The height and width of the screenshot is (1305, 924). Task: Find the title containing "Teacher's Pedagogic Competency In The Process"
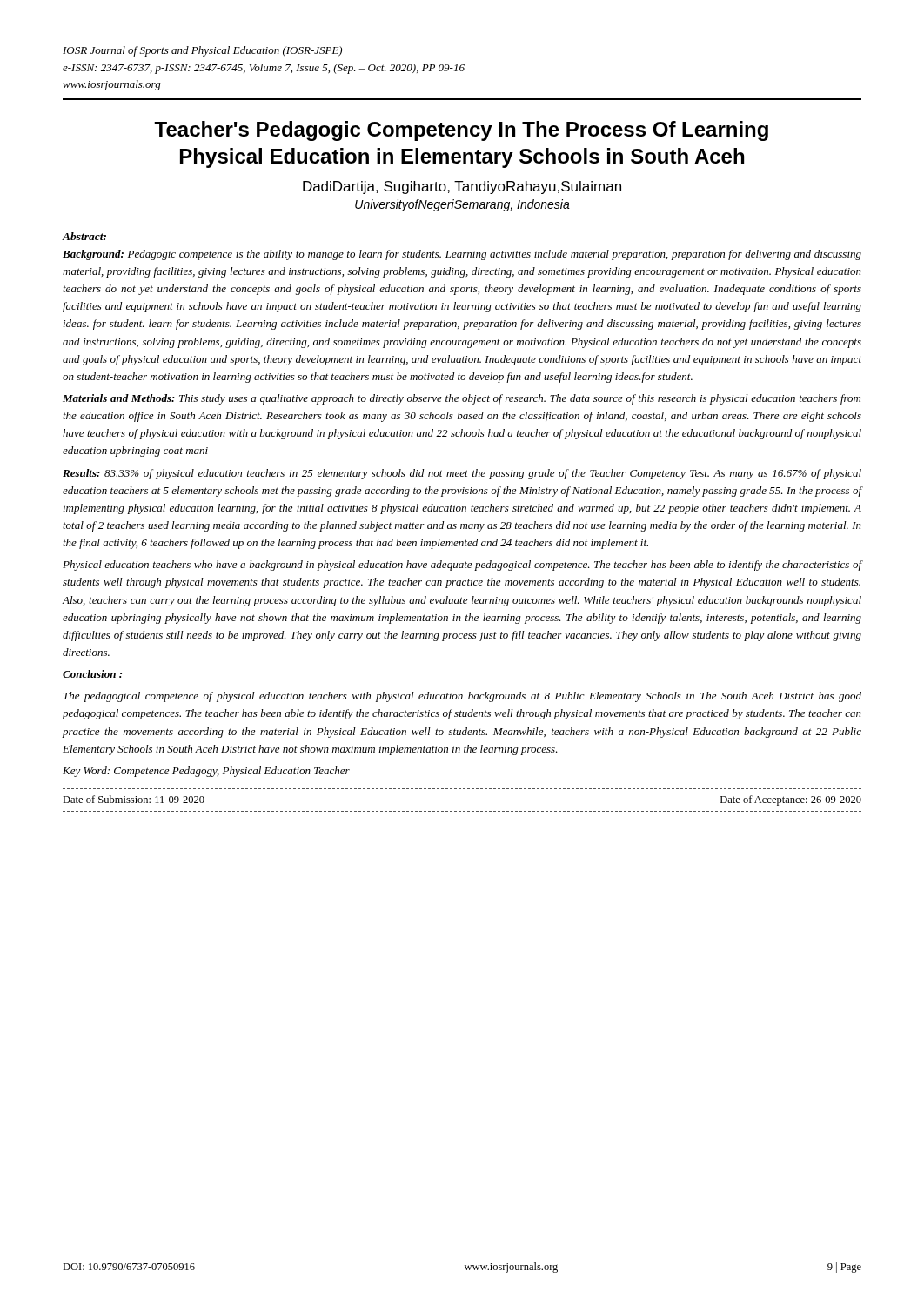click(462, 142)
